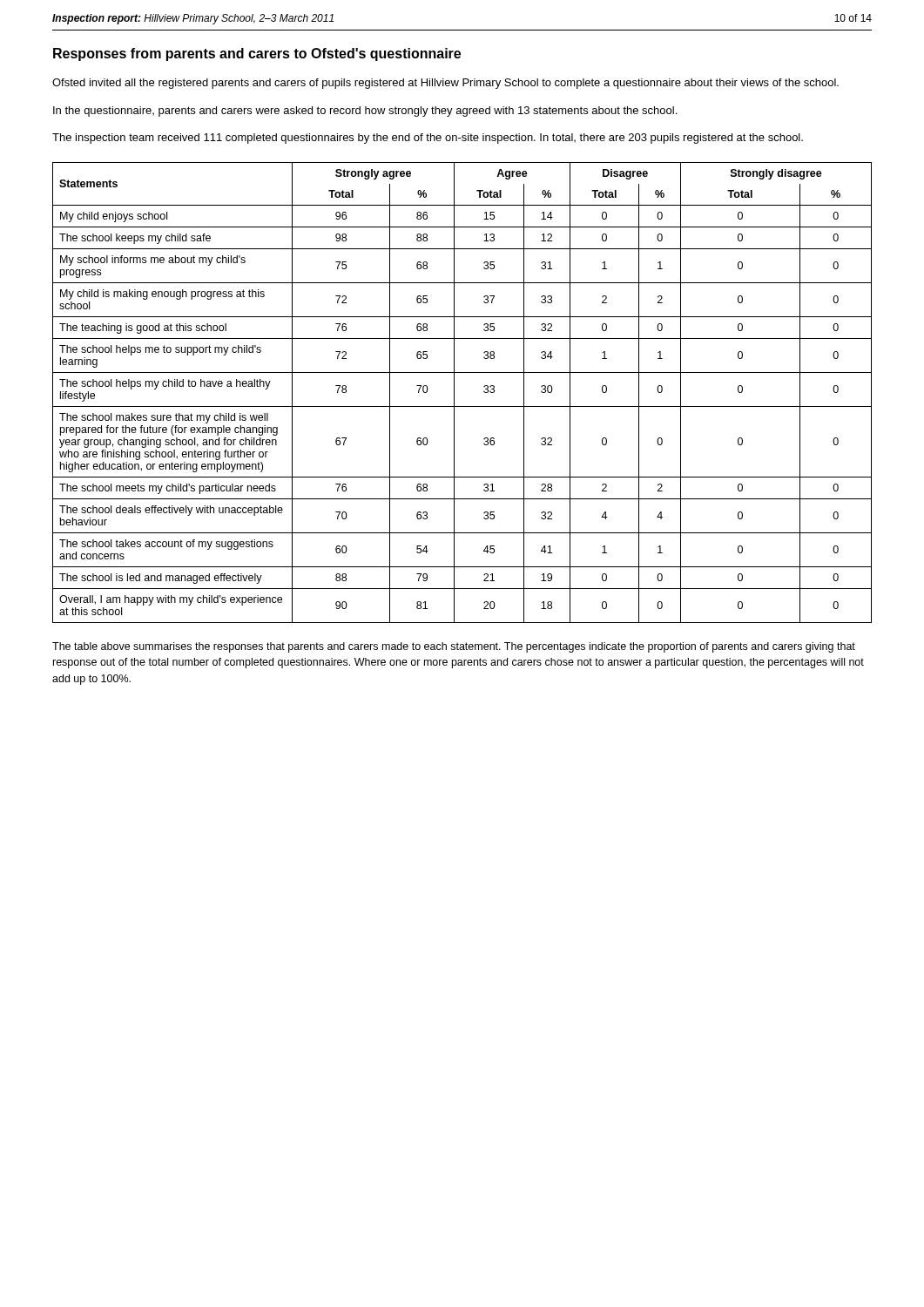Click on the region starting "The inspection team received 111 completed questionnaires"

click(x=428, y=137)
